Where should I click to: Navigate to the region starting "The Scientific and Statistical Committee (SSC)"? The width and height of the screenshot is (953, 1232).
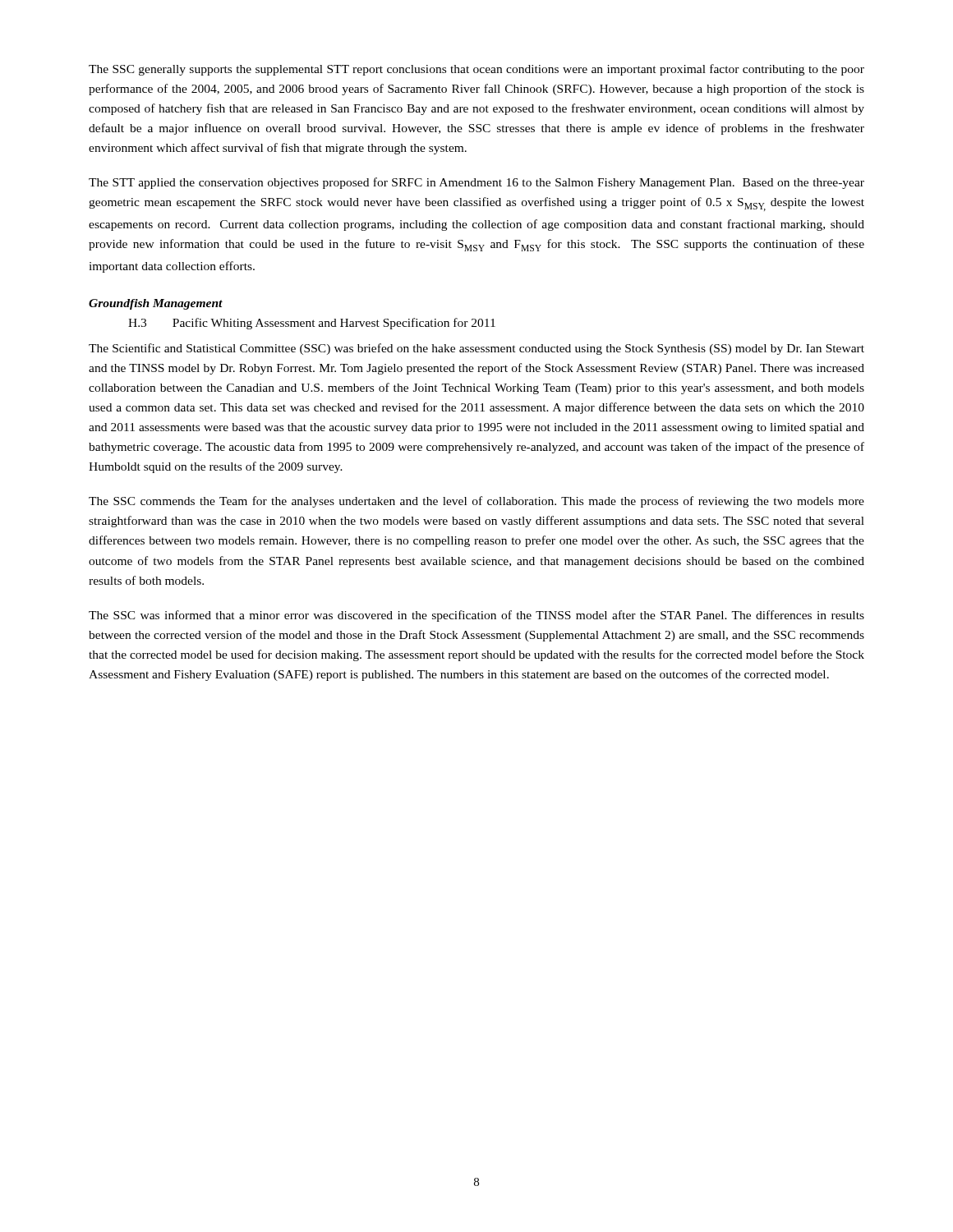pos(476,407)
